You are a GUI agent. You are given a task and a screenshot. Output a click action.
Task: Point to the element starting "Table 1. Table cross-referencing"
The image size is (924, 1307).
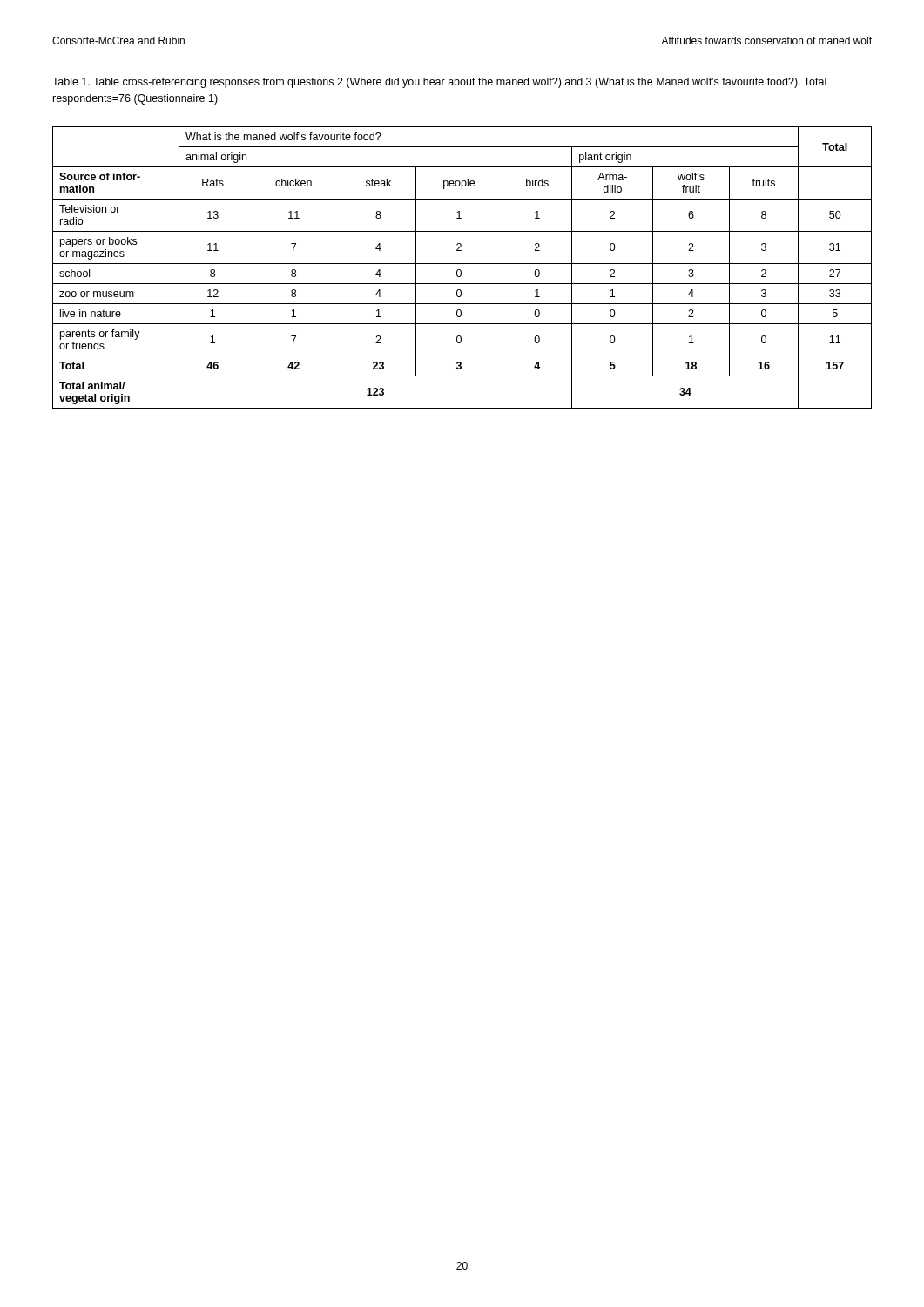pyautogui.click(x=439, y=90)
